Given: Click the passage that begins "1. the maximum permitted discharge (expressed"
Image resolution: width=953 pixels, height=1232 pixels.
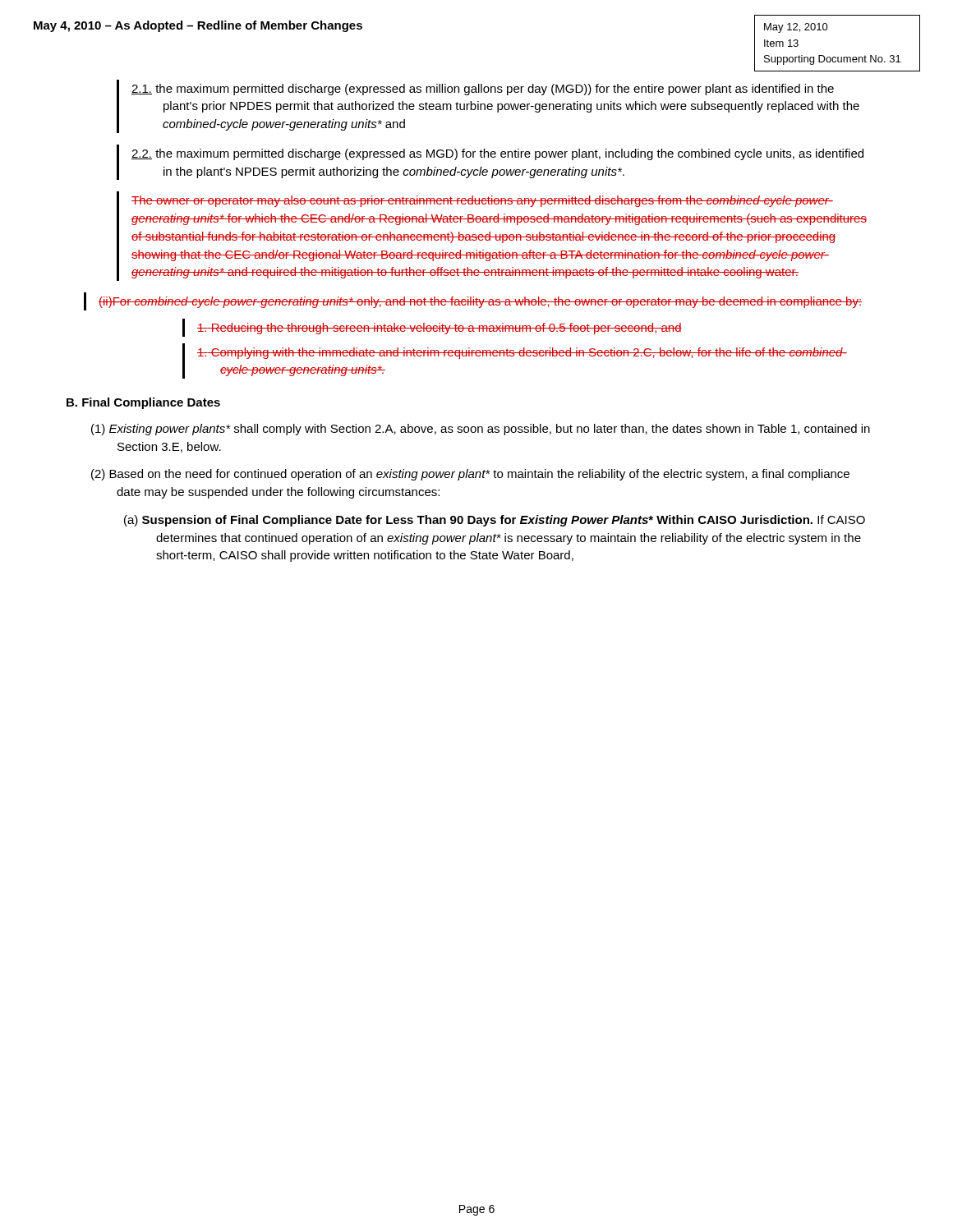Looking at the screenshot, I should tap(501, 106).
